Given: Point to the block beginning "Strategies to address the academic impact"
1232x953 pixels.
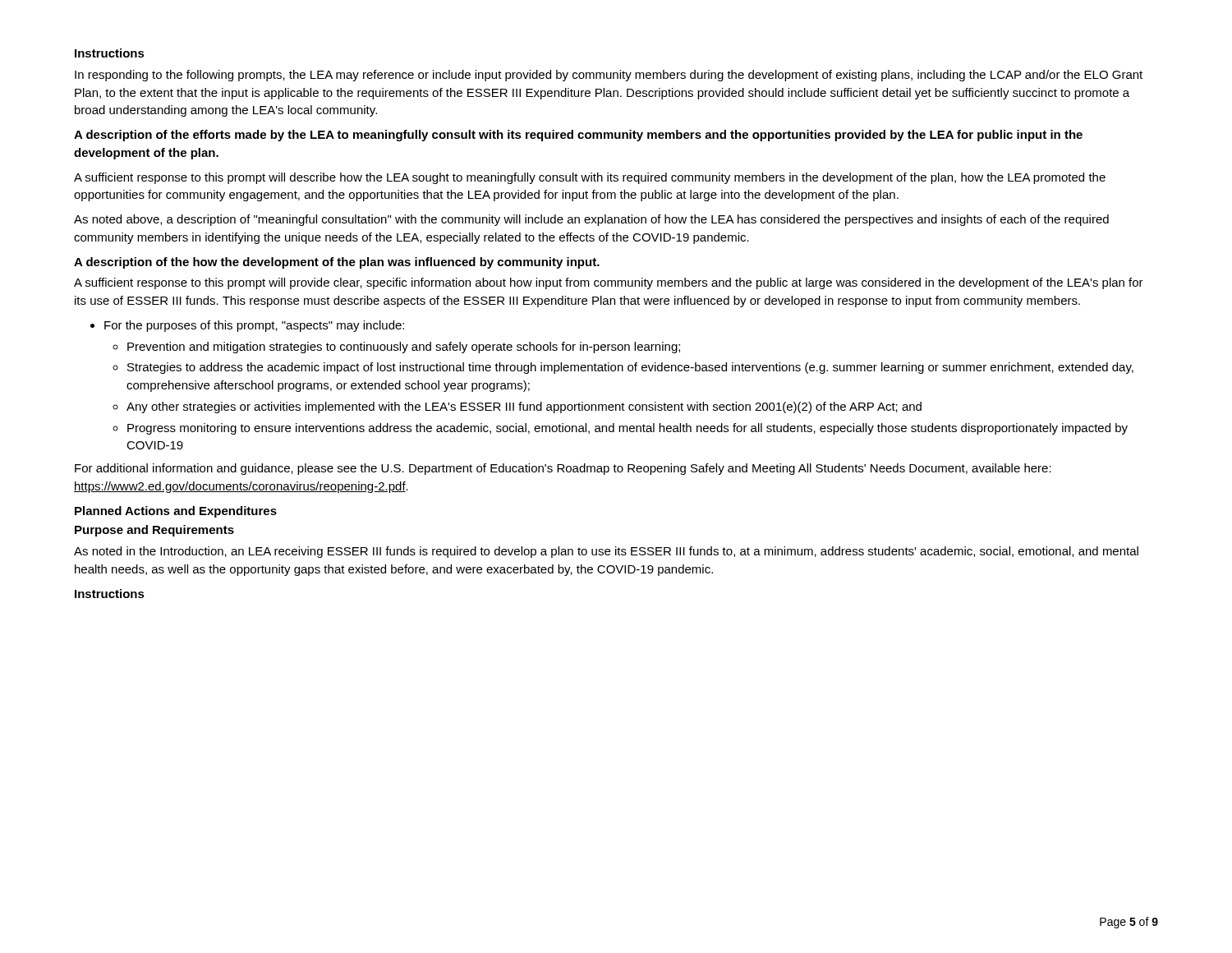Looking at the screenshot, I should click(x=630, y=376).
